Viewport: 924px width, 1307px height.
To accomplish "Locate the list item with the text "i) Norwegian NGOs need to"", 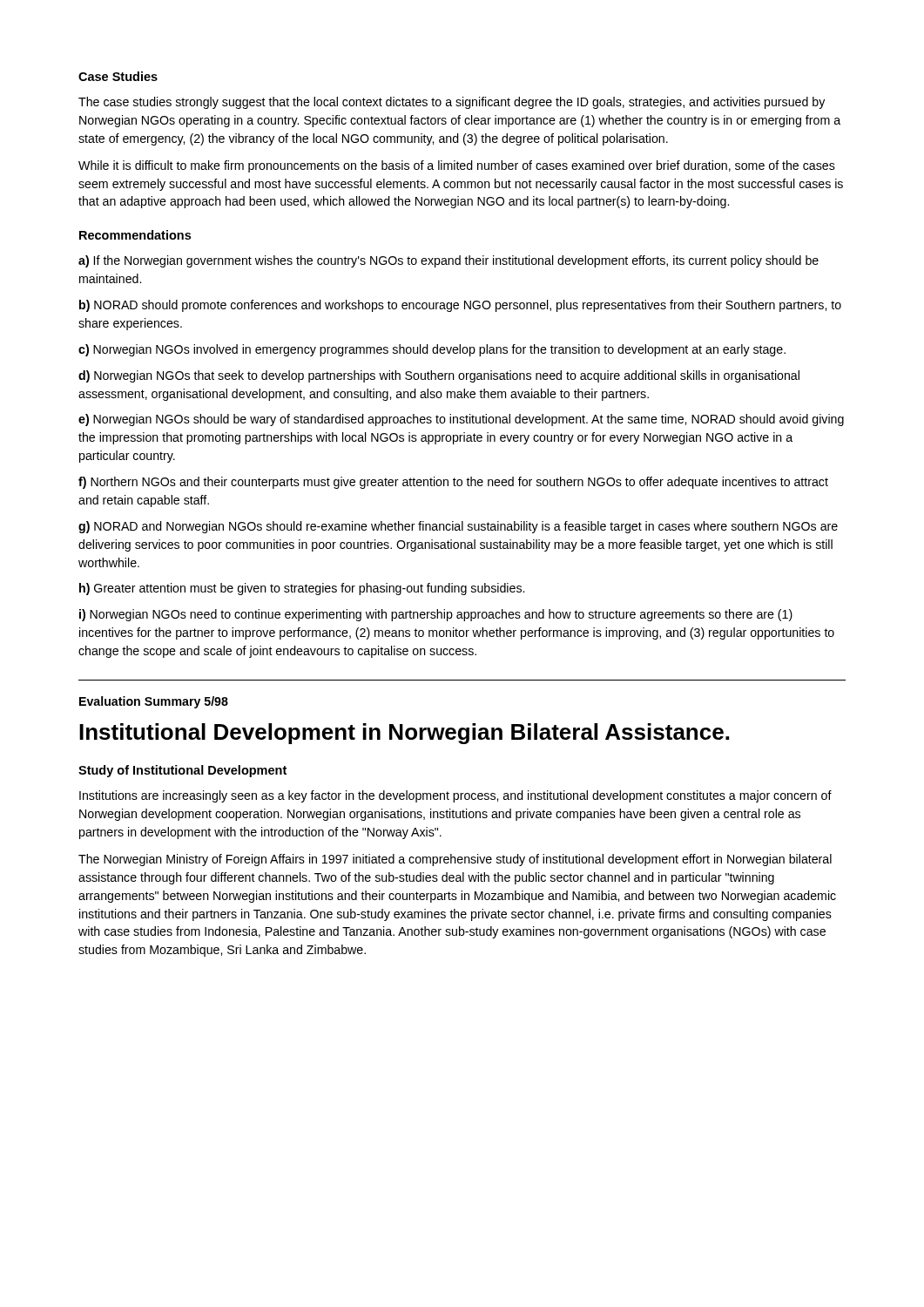I will pyautogui.click(x=456, y=633).
